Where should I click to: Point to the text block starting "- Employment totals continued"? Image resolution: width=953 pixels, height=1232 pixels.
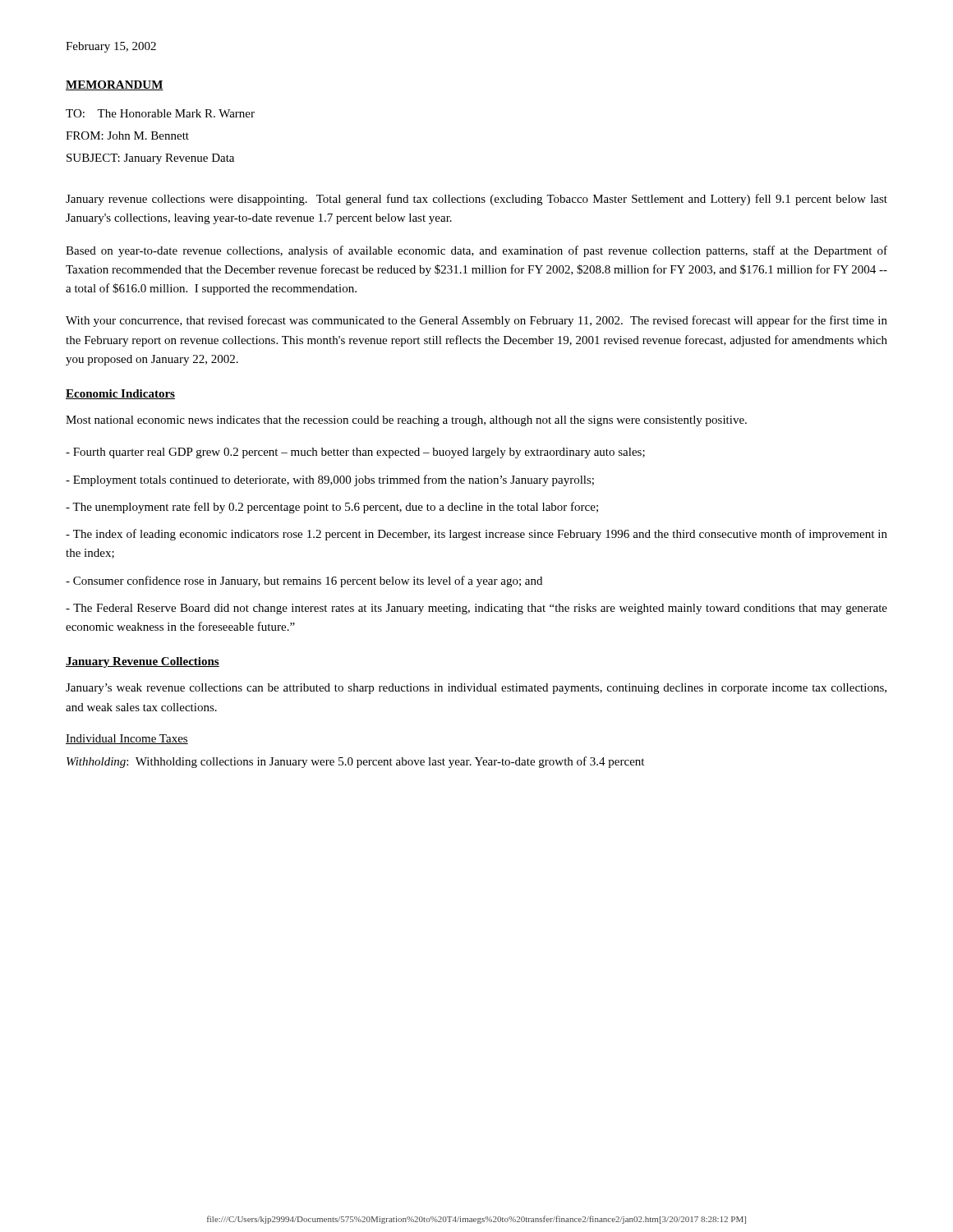click(330, 479)
